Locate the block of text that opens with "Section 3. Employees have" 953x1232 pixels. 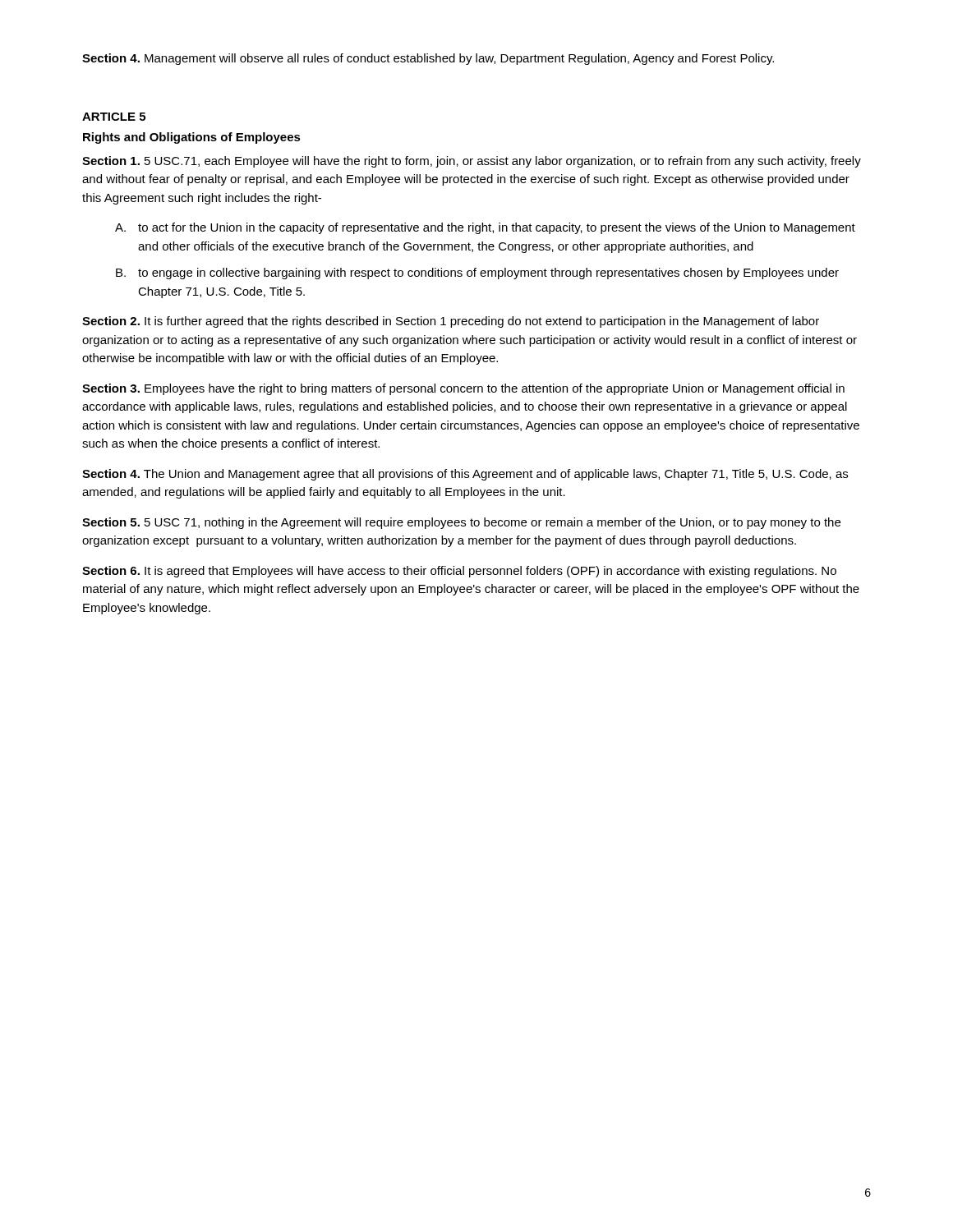[x=471, y=415]
